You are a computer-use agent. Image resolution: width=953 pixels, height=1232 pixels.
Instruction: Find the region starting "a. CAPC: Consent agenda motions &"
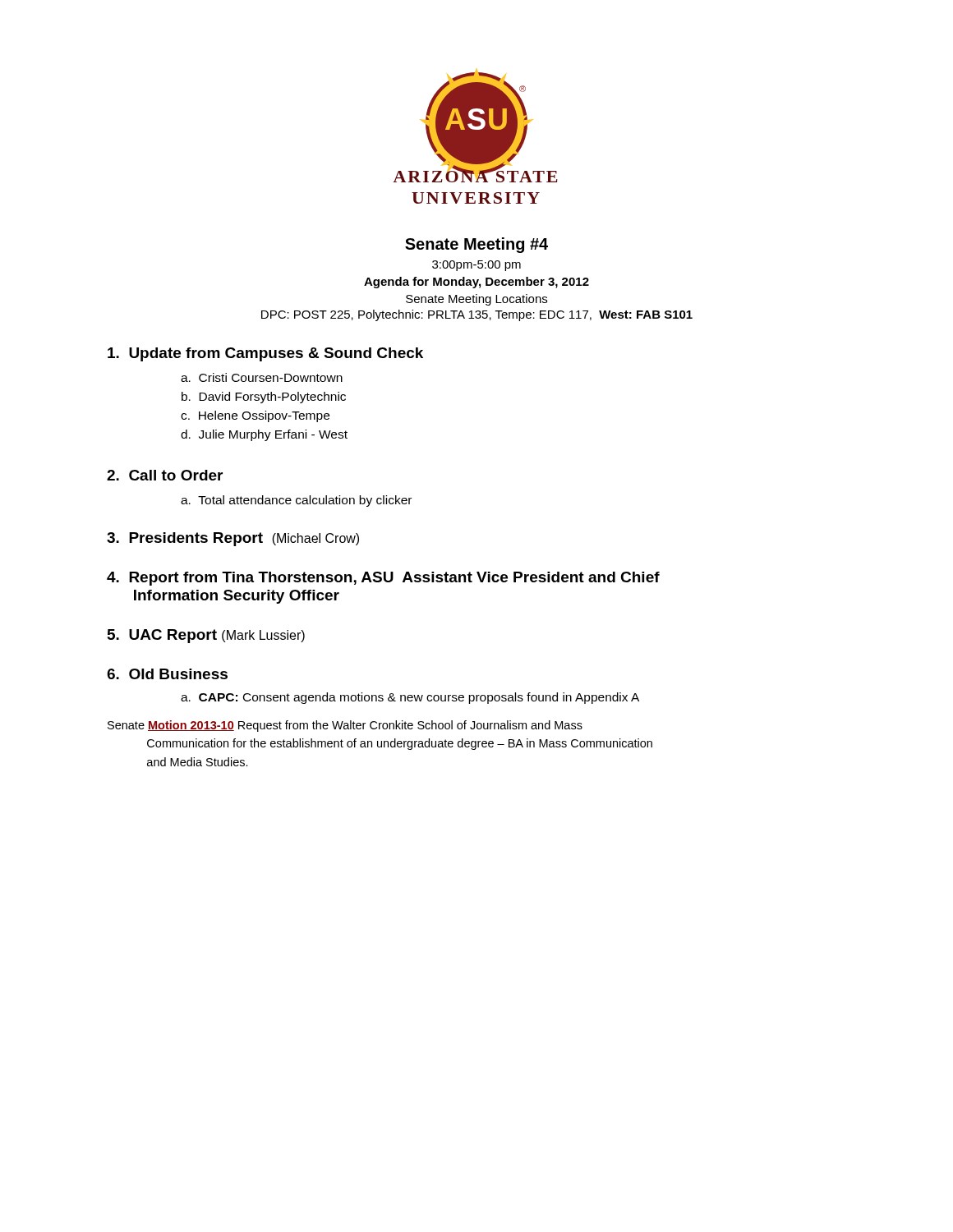(x=410, y=697)
